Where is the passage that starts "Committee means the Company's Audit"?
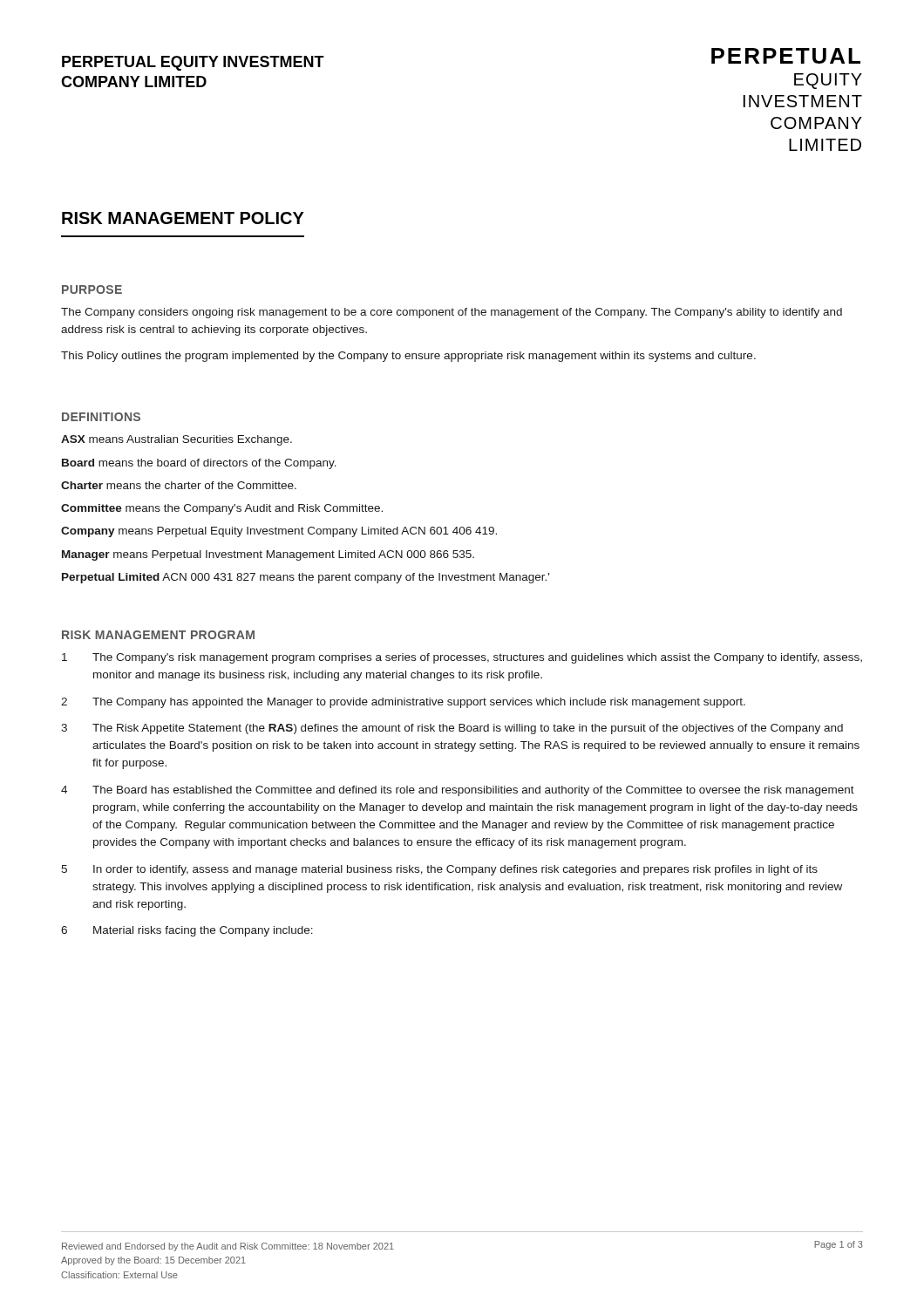Viewport: 924px width, 1308px height. click(222, 508)
